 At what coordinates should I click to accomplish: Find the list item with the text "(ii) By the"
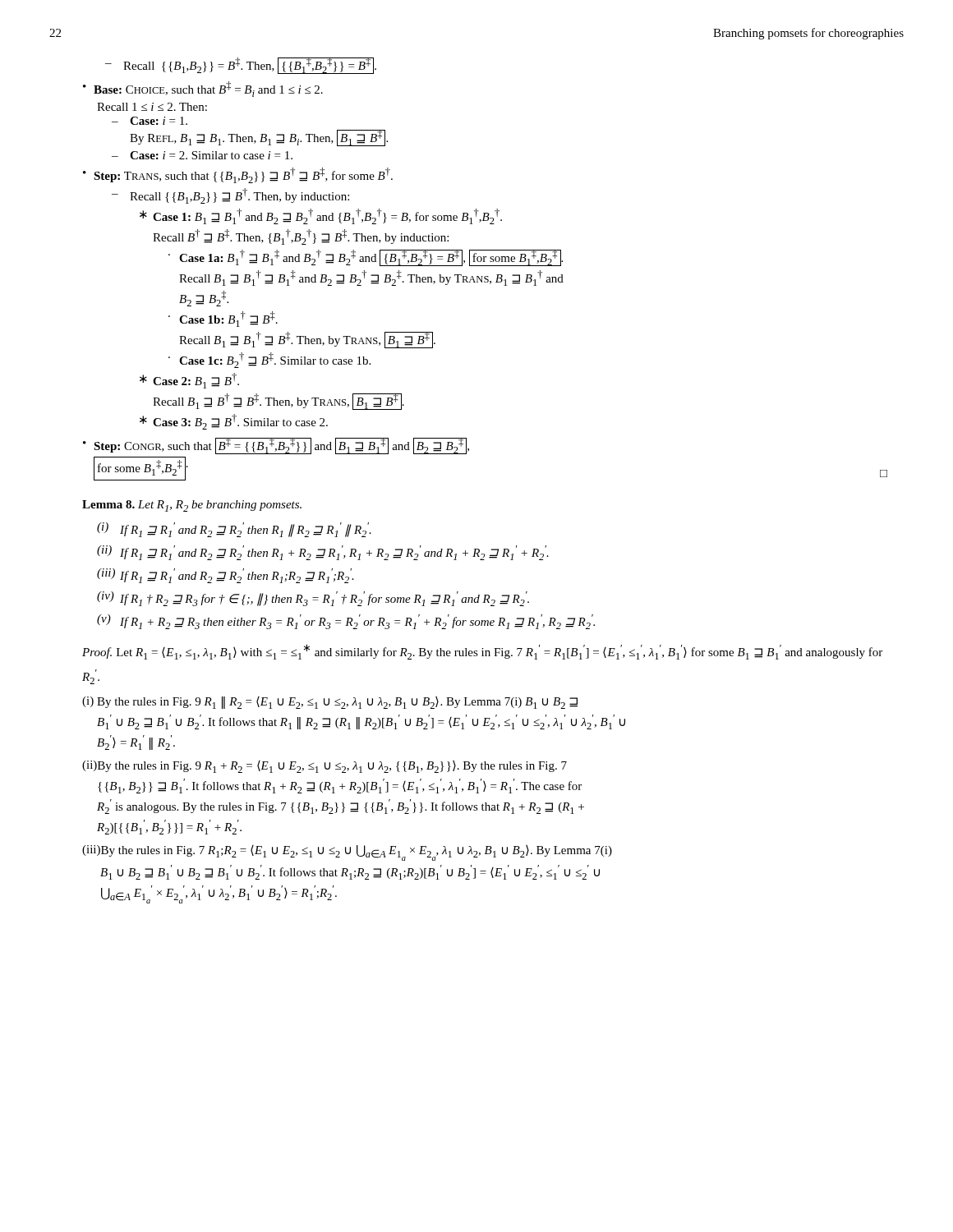tap(485, 798)
